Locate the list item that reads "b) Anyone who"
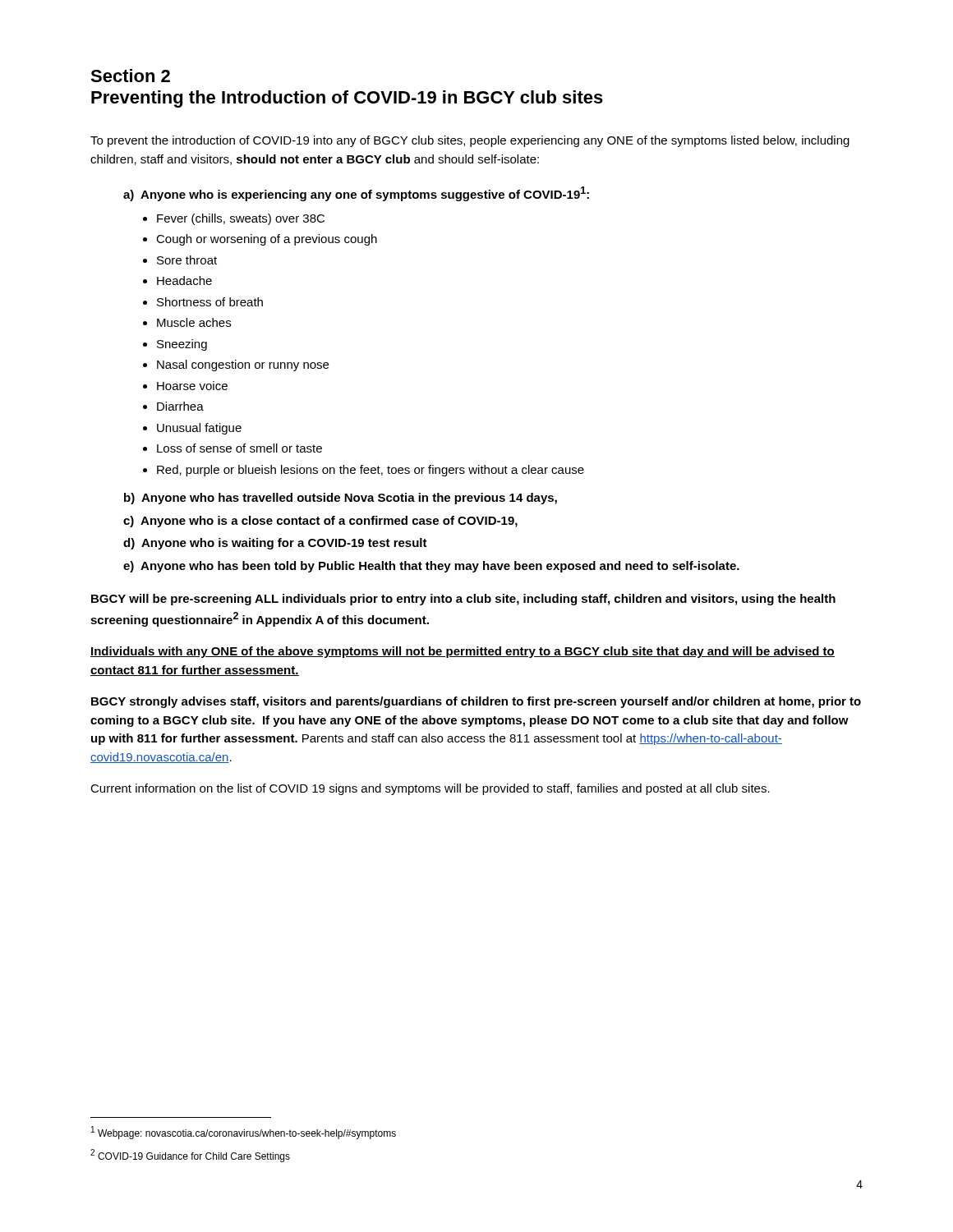953x1232 pixels. coord(340,497)
